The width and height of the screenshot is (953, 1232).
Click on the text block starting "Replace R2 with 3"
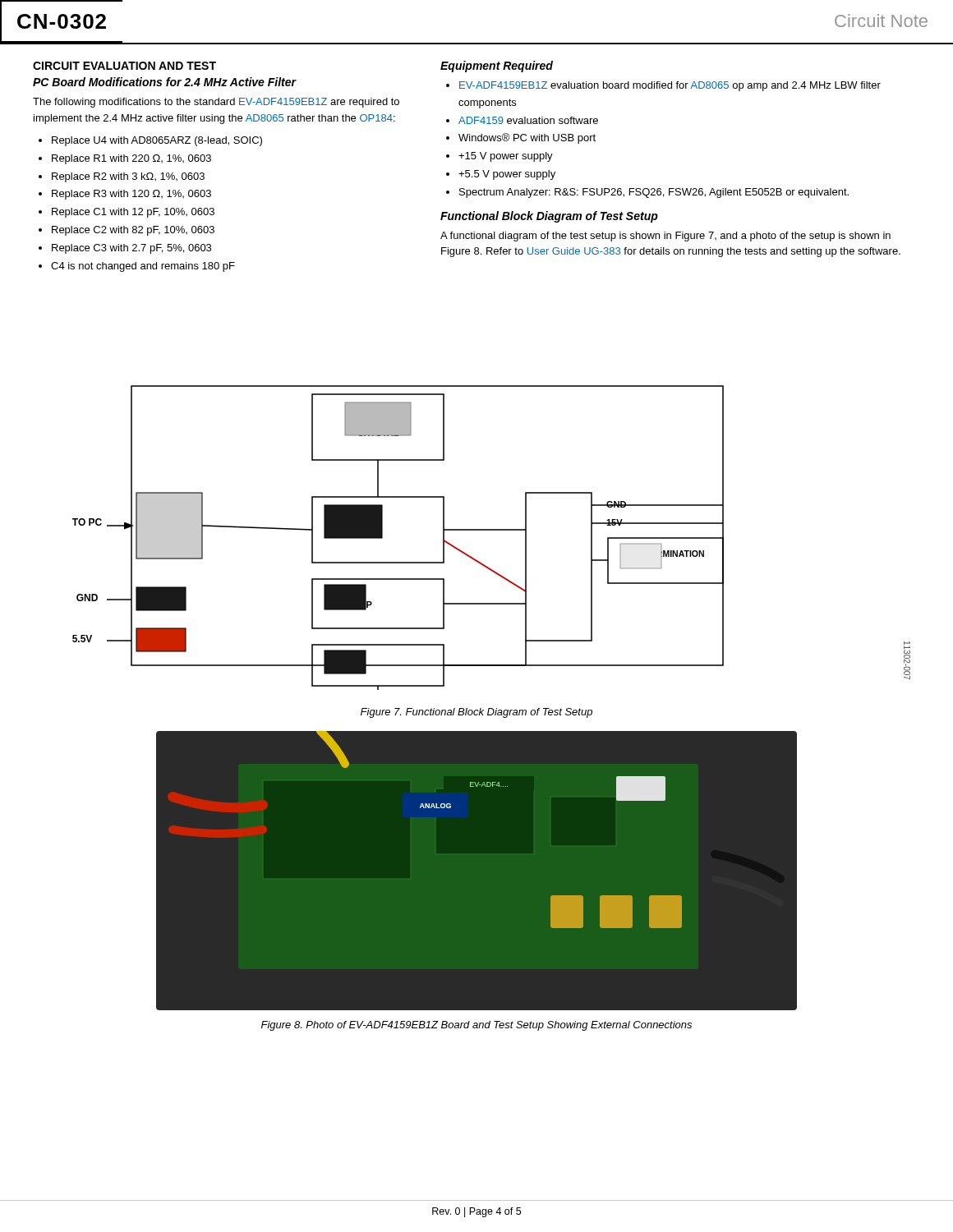[128, 176]
